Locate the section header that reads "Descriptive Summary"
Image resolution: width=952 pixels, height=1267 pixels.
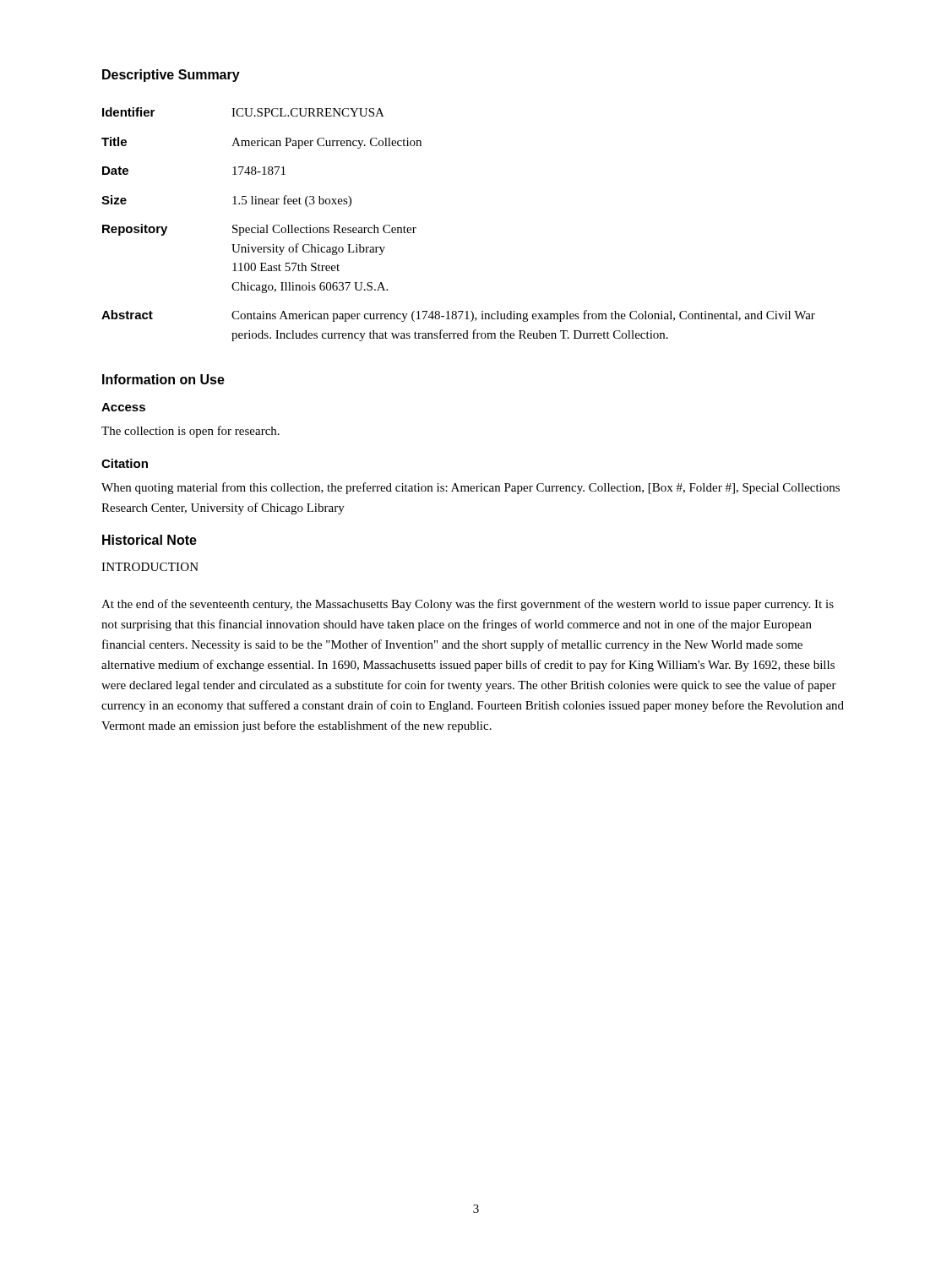(171, 75)
